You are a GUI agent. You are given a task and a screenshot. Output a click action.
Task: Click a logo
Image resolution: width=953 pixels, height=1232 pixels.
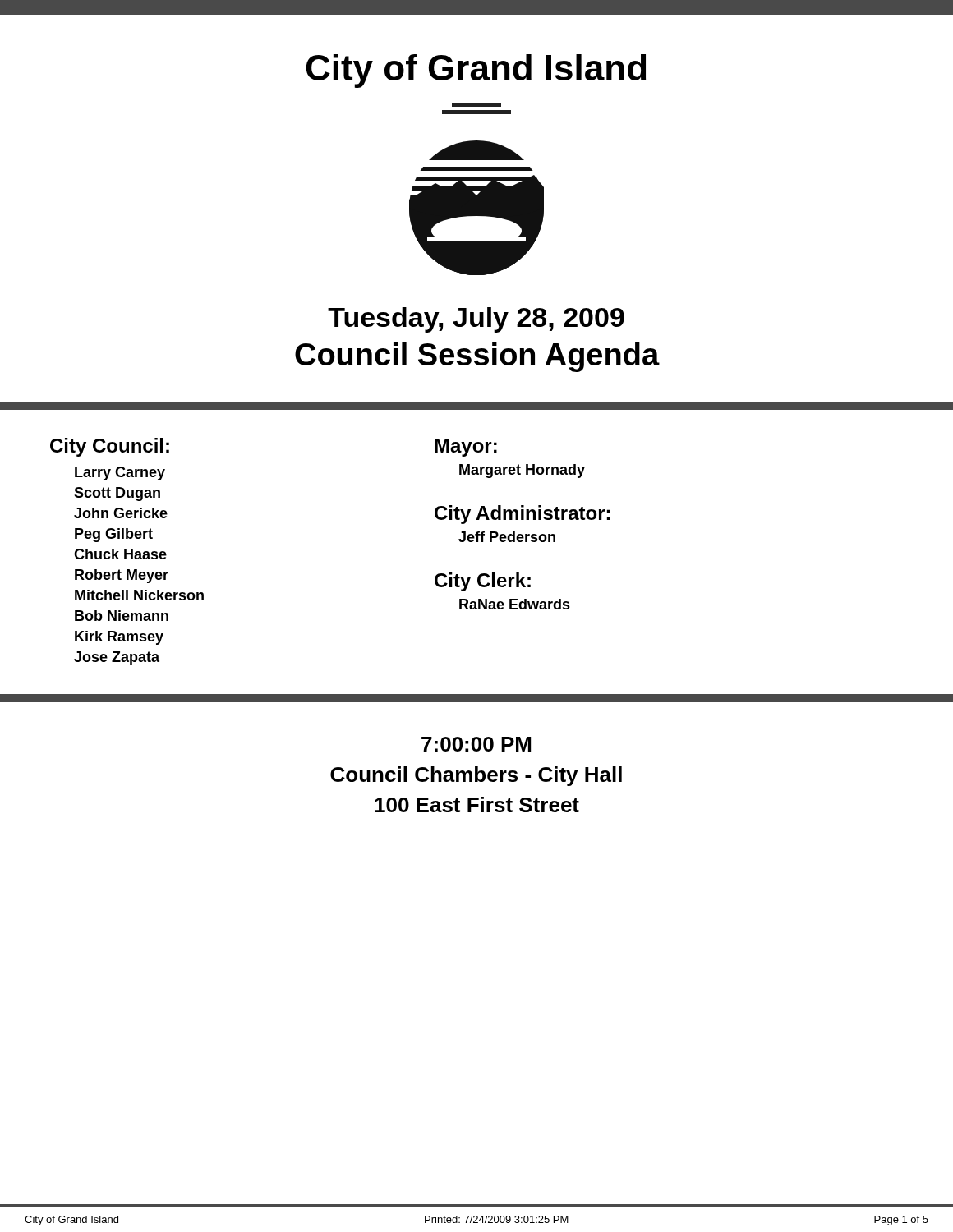pos(476,193)
